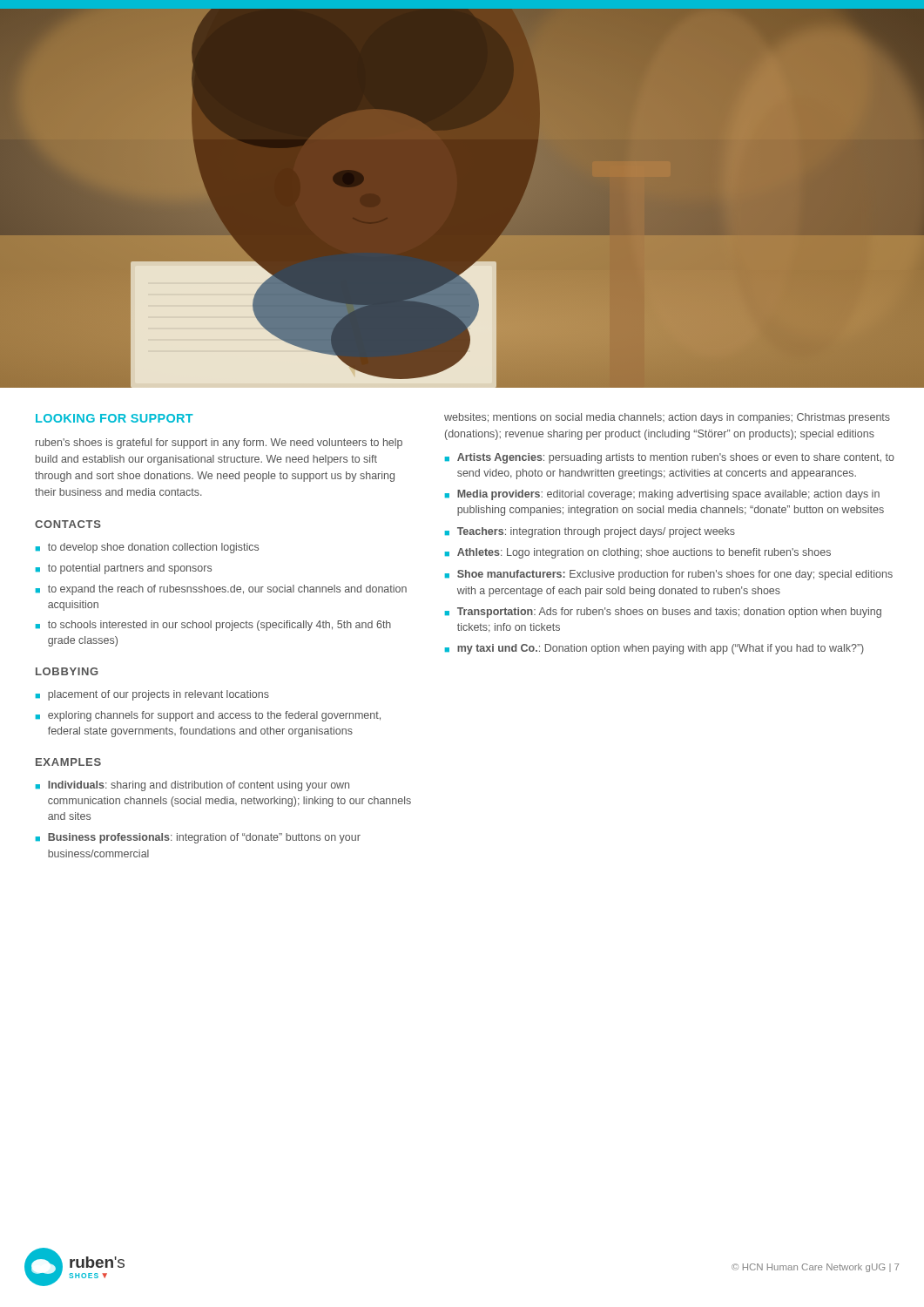The image size is (924, 1307).
Task: Locate the text block that reads "websites; mentions on social media chan­nels;"
Action: coord(667,426)
